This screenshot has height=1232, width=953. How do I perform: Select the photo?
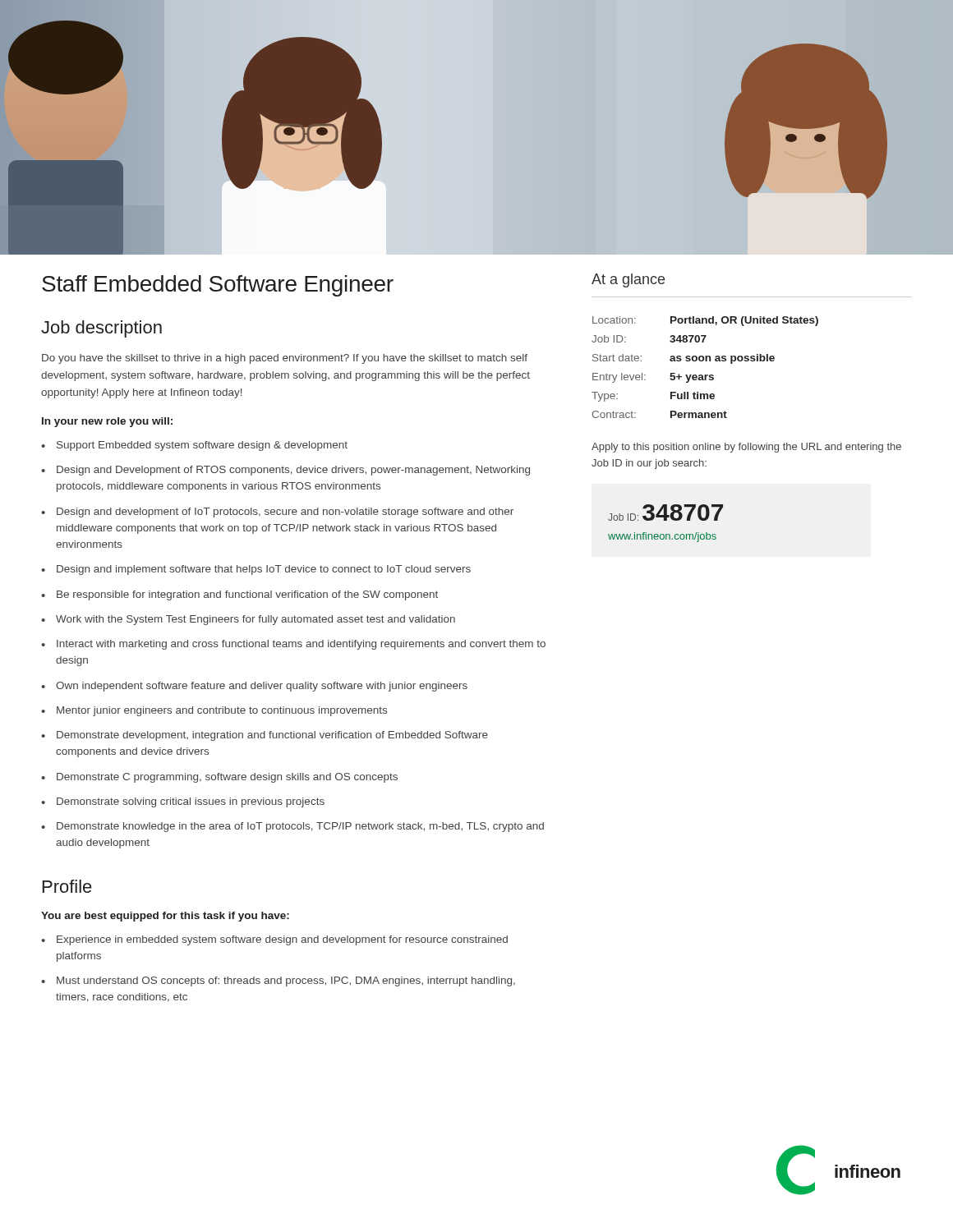pos(476,127)
